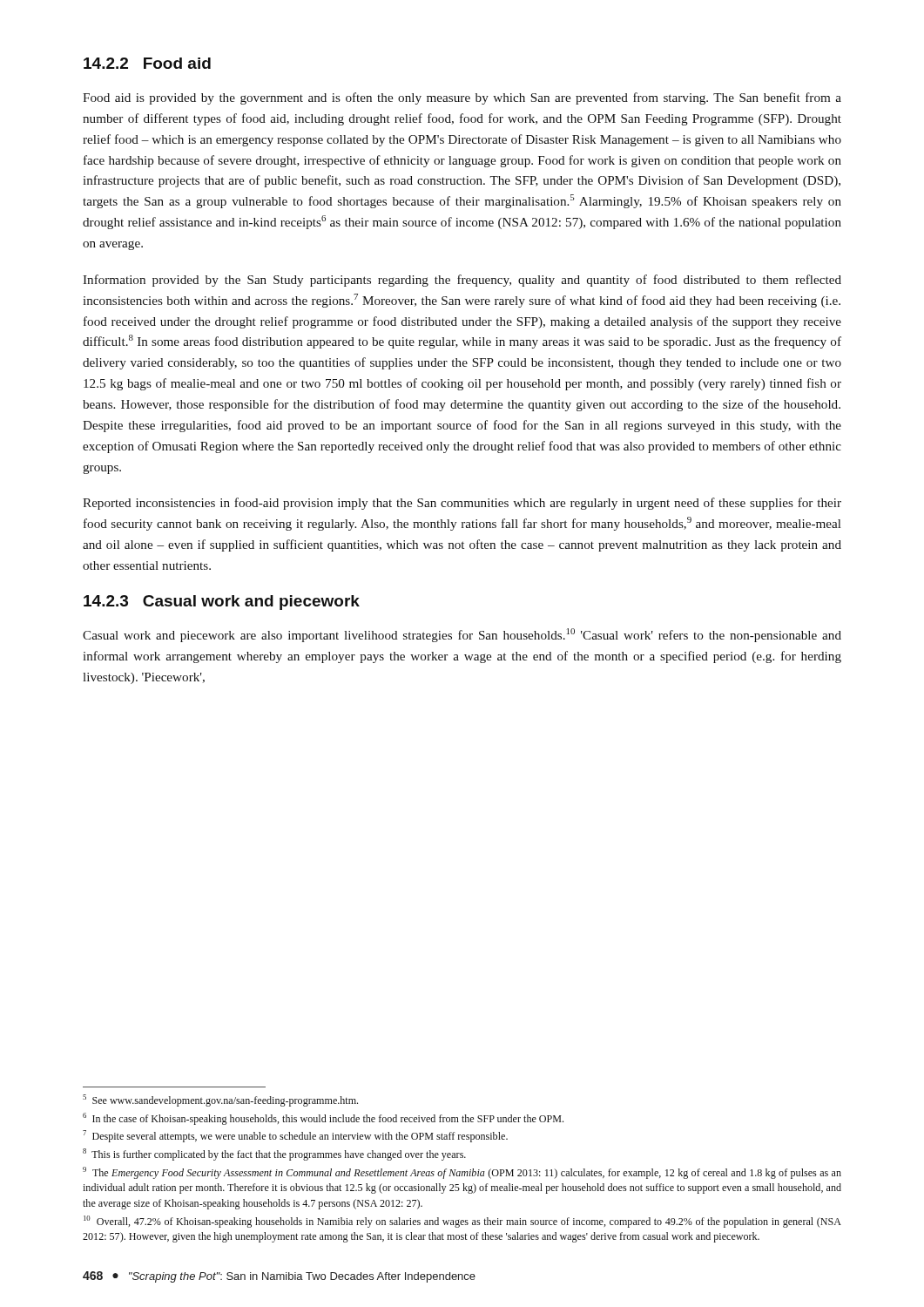Viewport: 924px width, 1307px height.
Task: Click on the passage starting "14.2.2 Food aid"
Action: click(147, 63)
